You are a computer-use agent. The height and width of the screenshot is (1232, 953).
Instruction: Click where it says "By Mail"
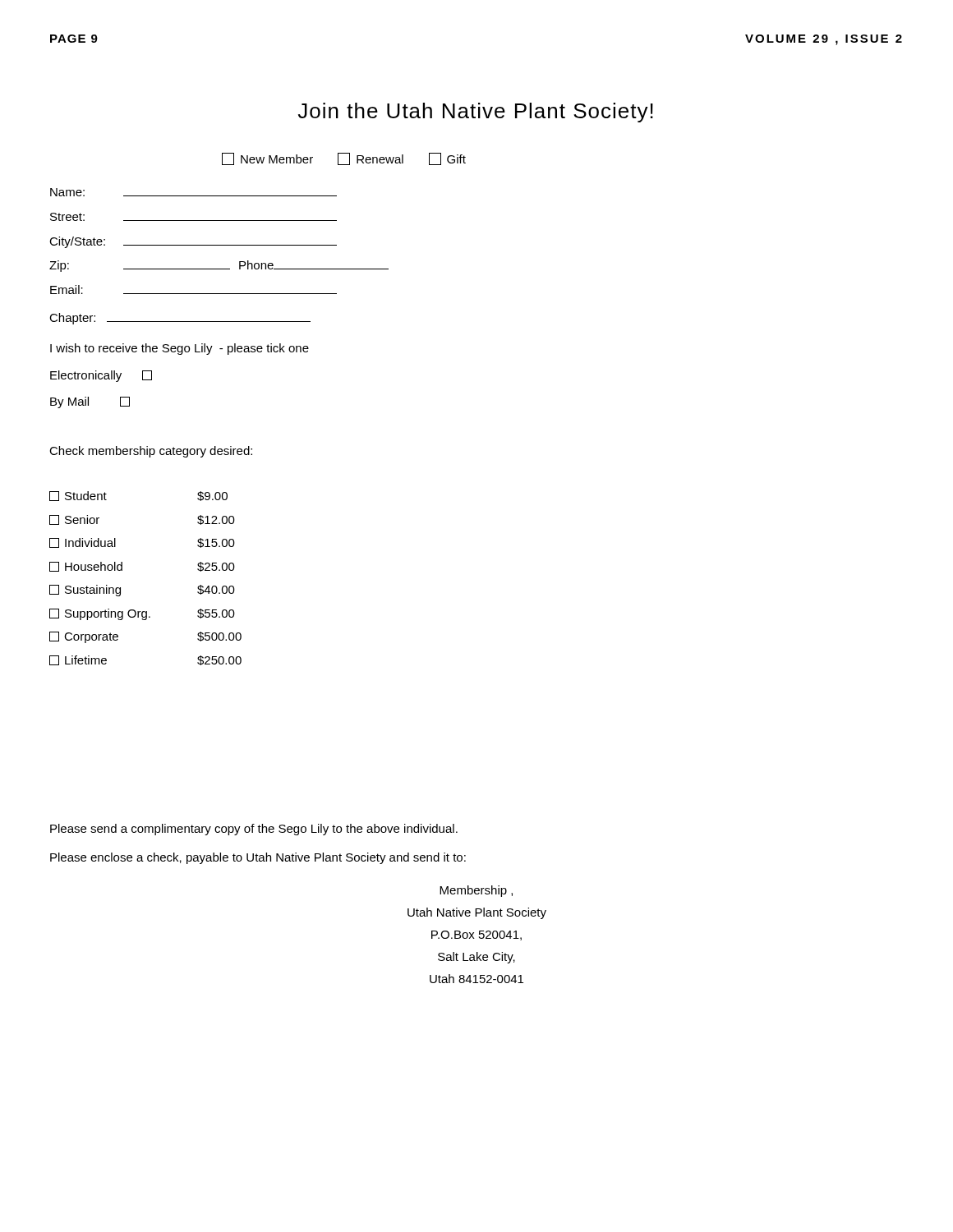(x=90, y=401)
